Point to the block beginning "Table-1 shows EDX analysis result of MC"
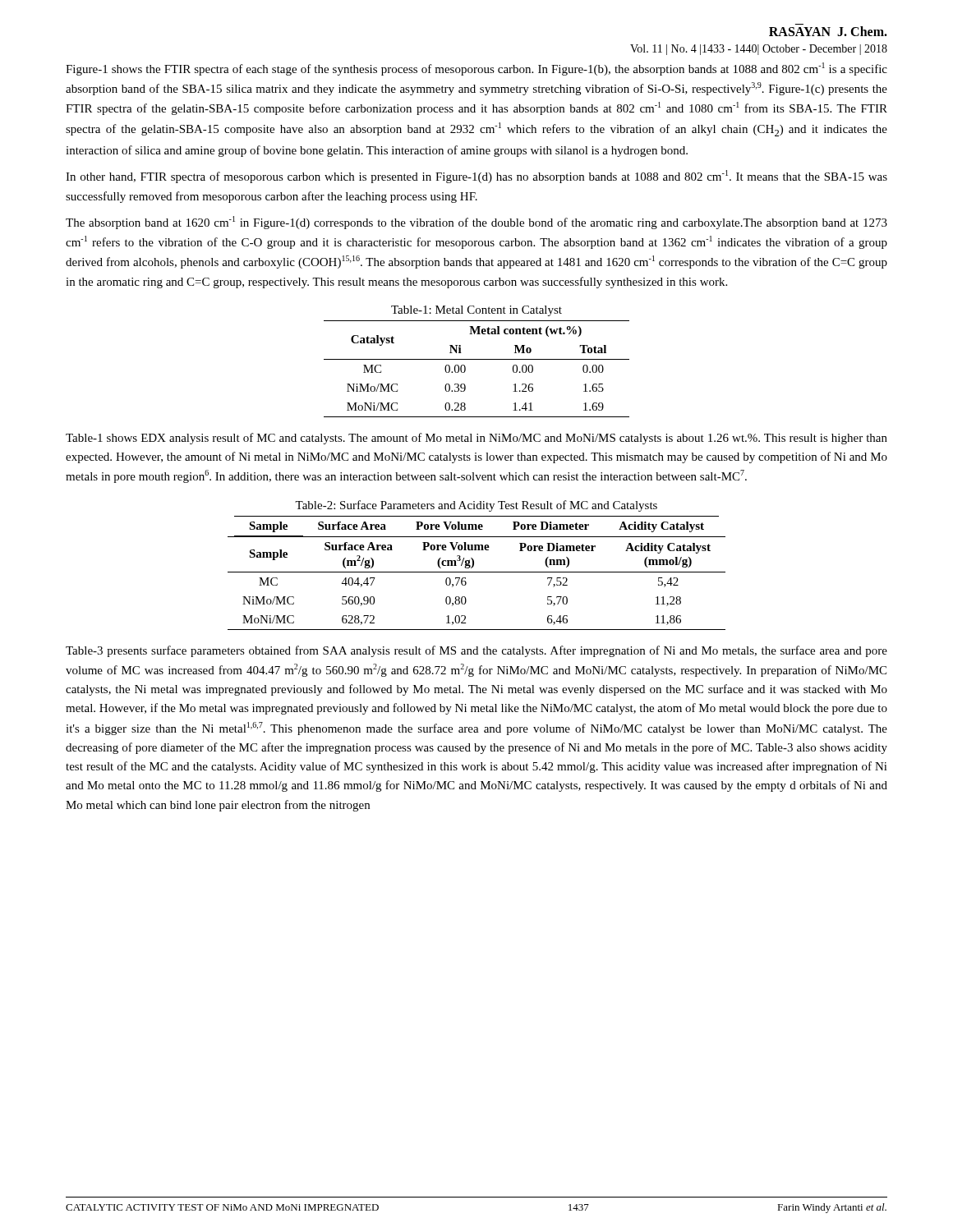Image resolution: width=953 pixels, height=1232 pixels. [x=476, y=457]
